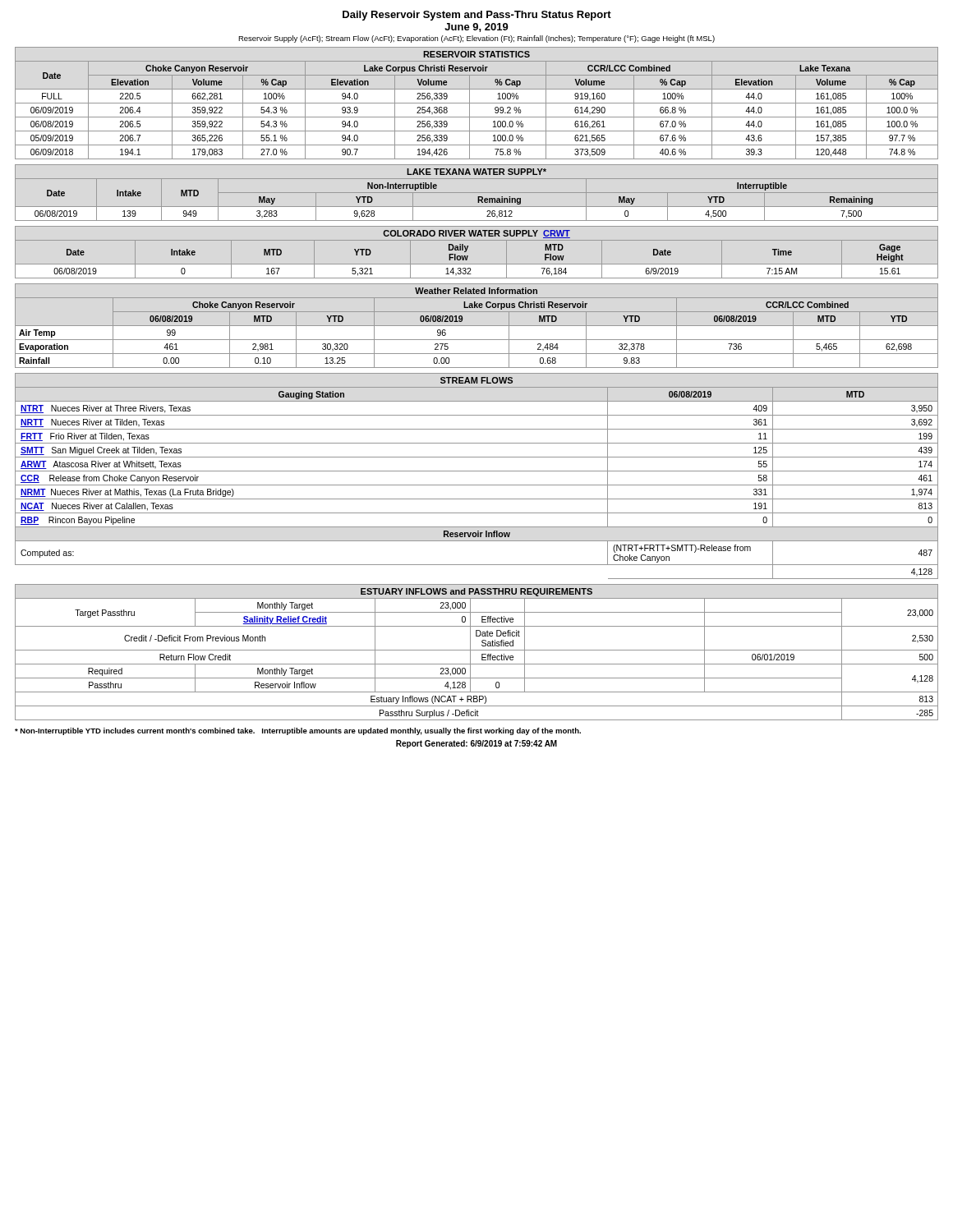Click on the table containing "26,812"
This screenshot has width=953, height=1232.
(x=476, y=193)
